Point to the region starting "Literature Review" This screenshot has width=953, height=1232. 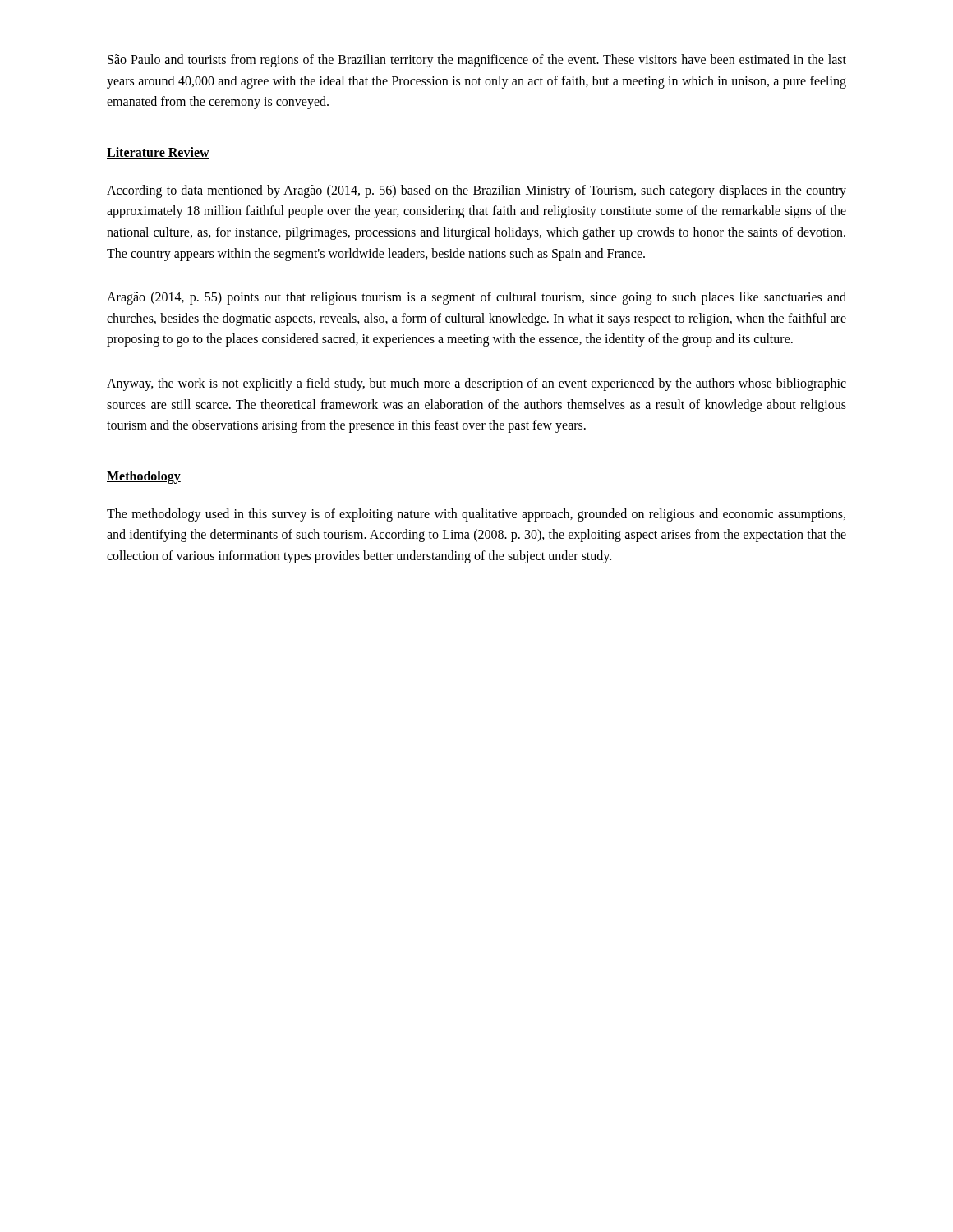(158, 152)
